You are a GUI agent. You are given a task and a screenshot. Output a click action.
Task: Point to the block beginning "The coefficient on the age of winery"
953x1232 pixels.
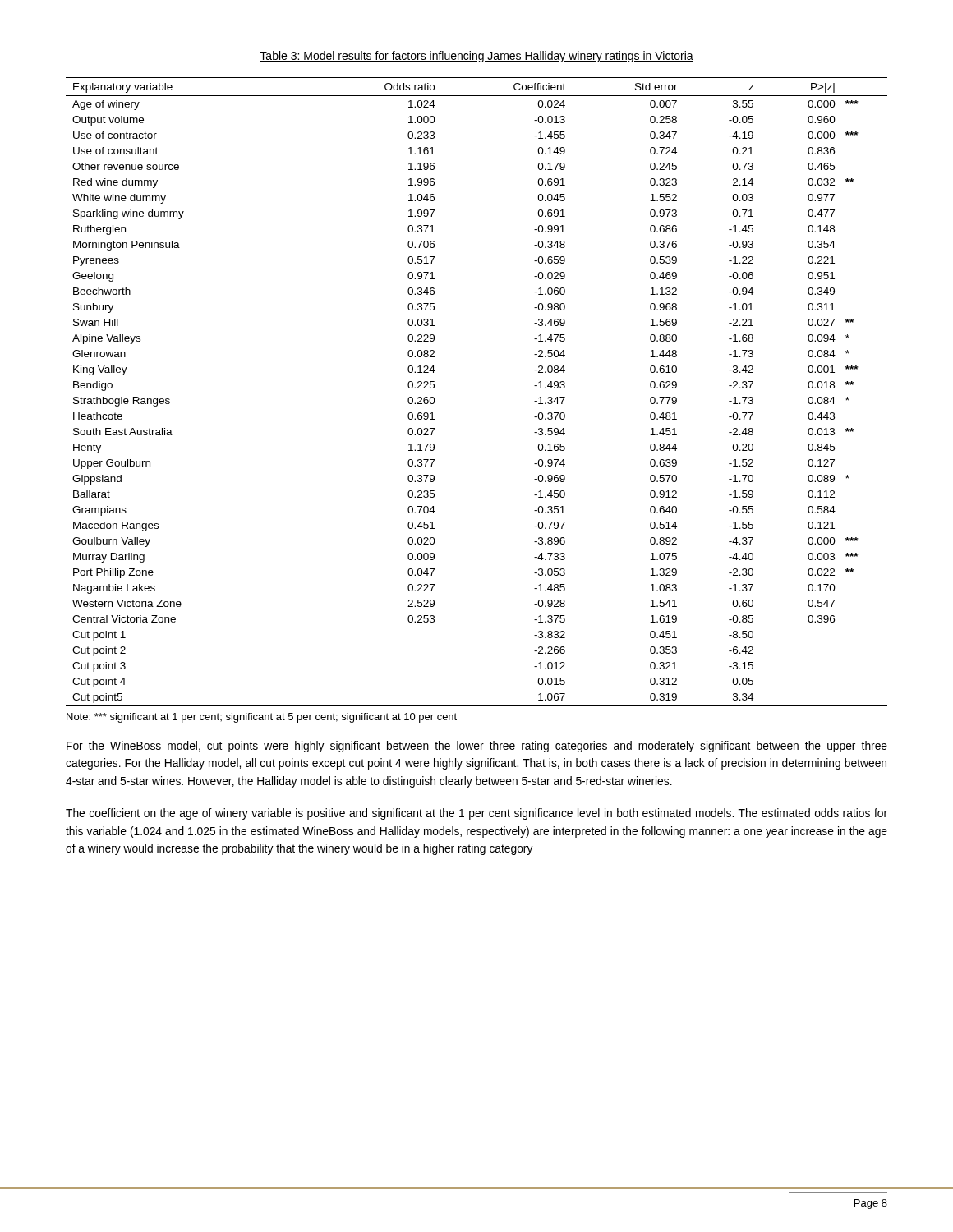click(x=476, y=831)
